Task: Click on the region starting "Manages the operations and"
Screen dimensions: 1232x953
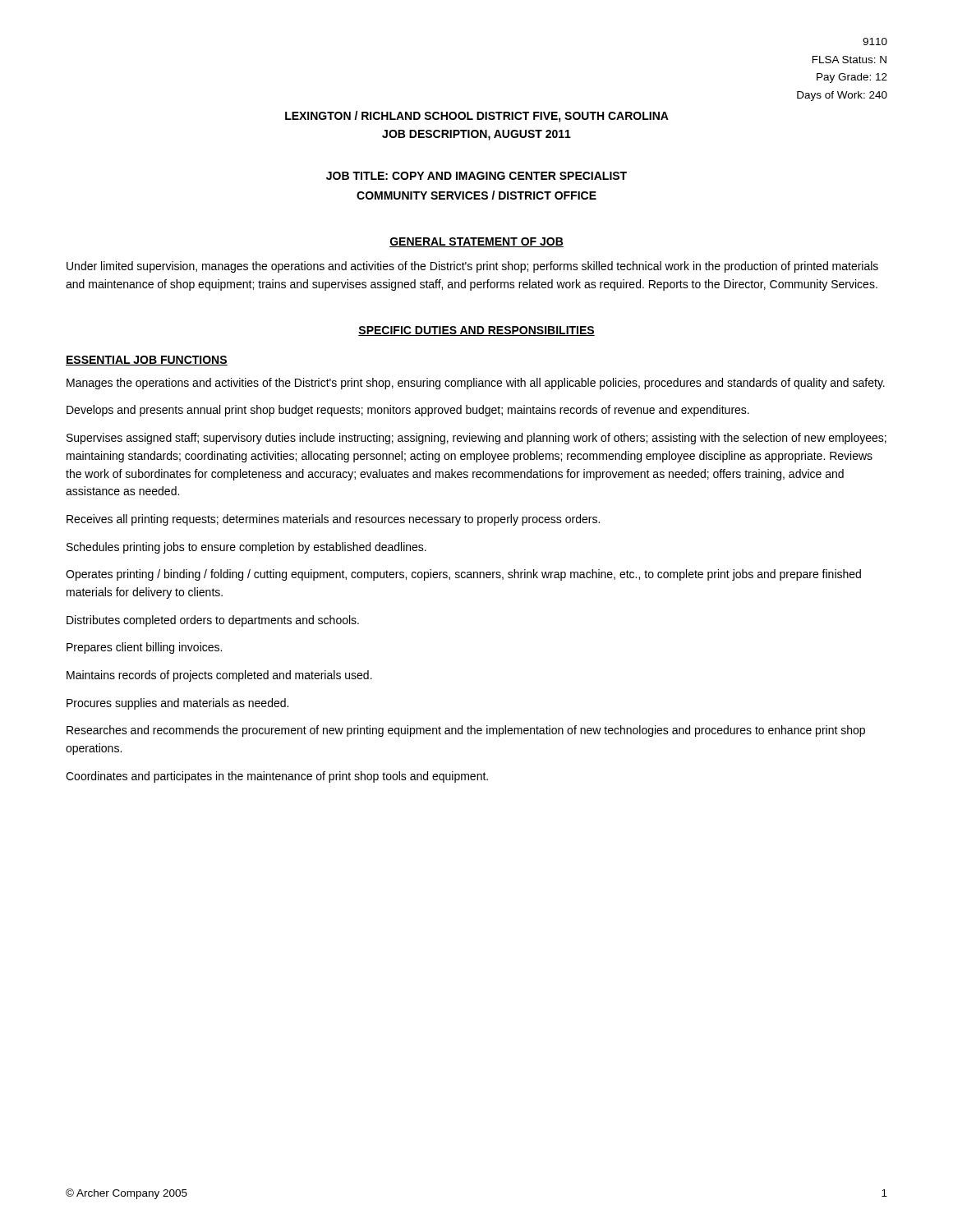Action: [476, 383]
